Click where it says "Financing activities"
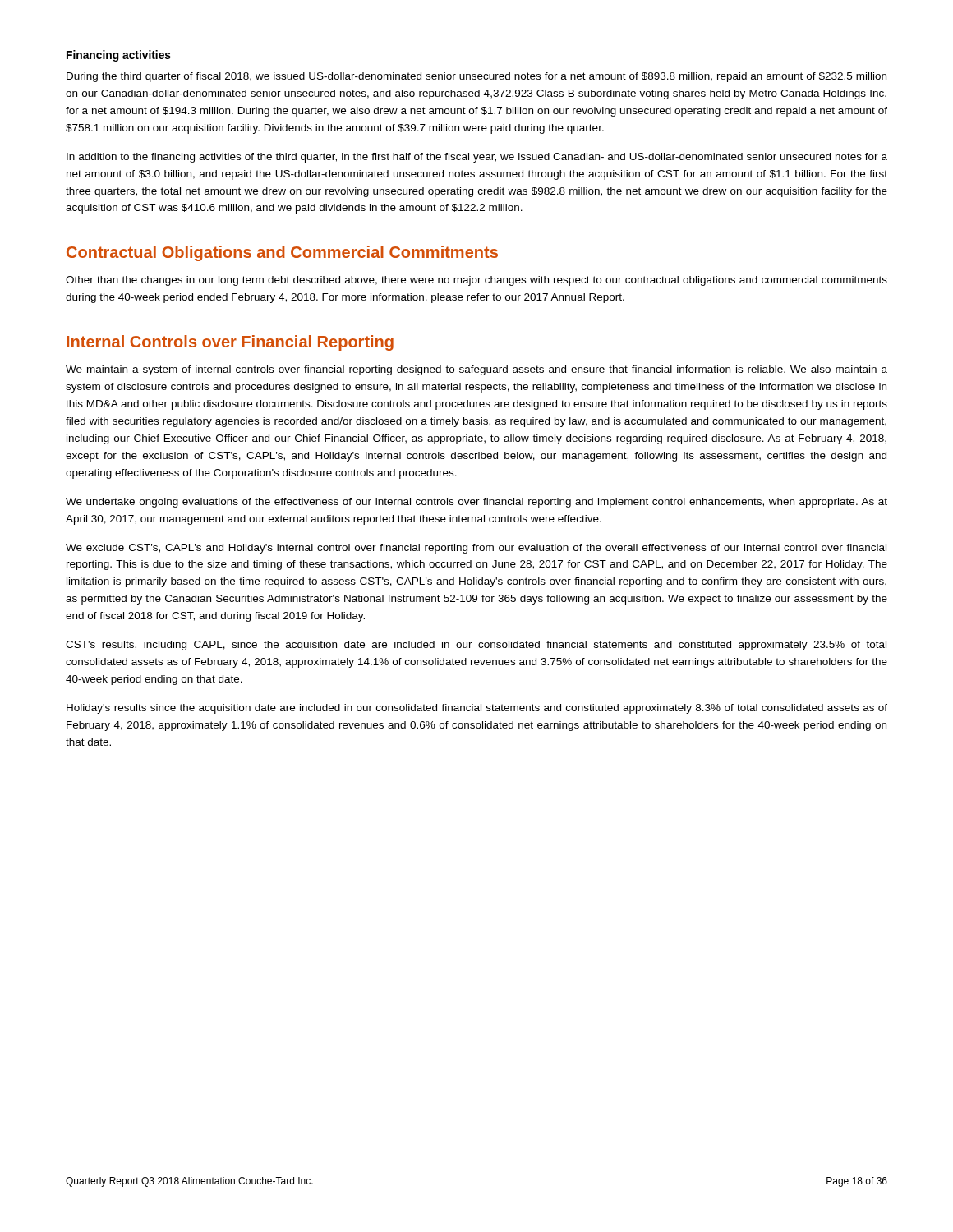Viewport: 953px width, 1232px height. tap(118, 55)
